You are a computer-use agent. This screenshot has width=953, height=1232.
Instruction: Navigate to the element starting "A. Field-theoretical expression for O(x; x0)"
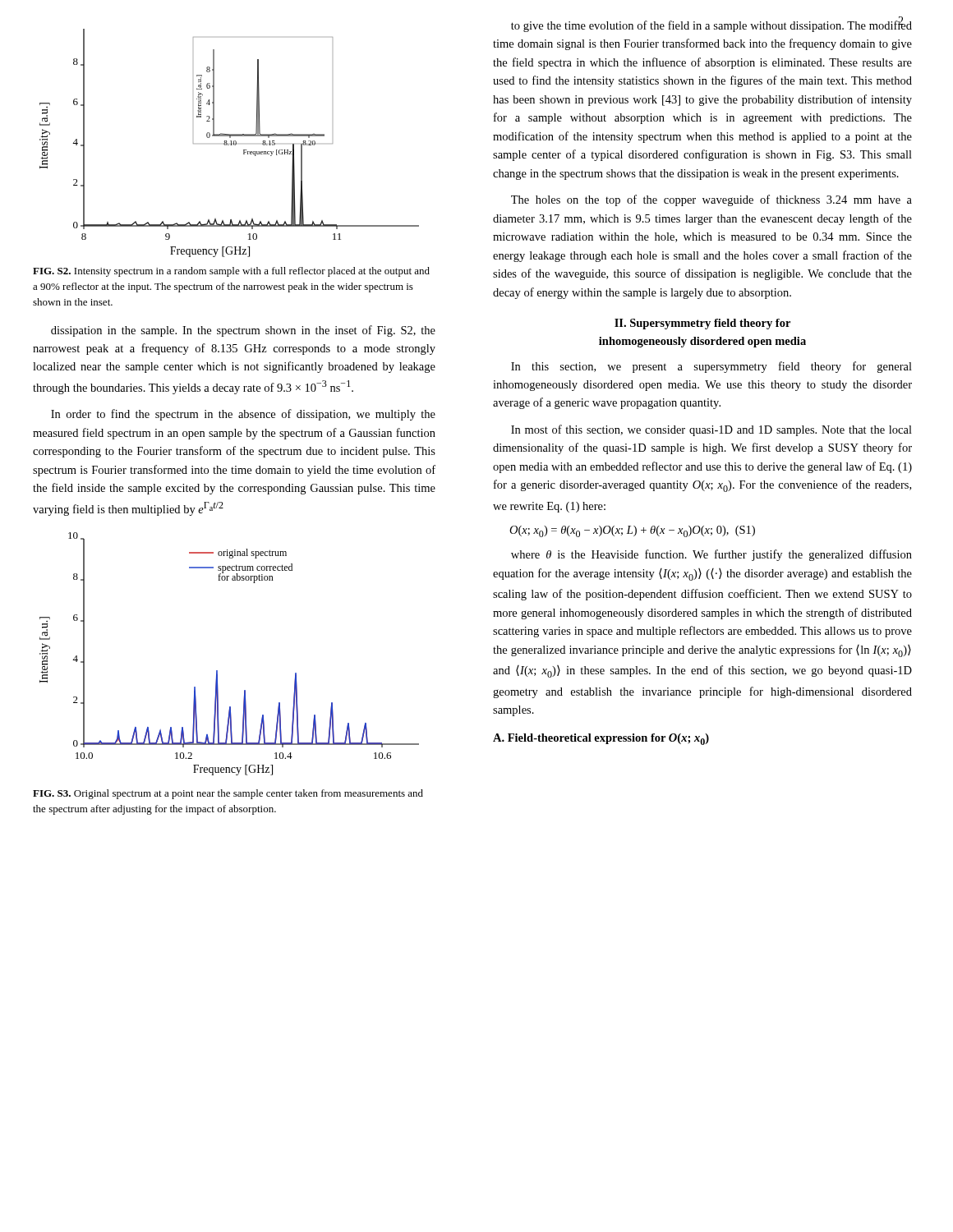pos(601,739)
